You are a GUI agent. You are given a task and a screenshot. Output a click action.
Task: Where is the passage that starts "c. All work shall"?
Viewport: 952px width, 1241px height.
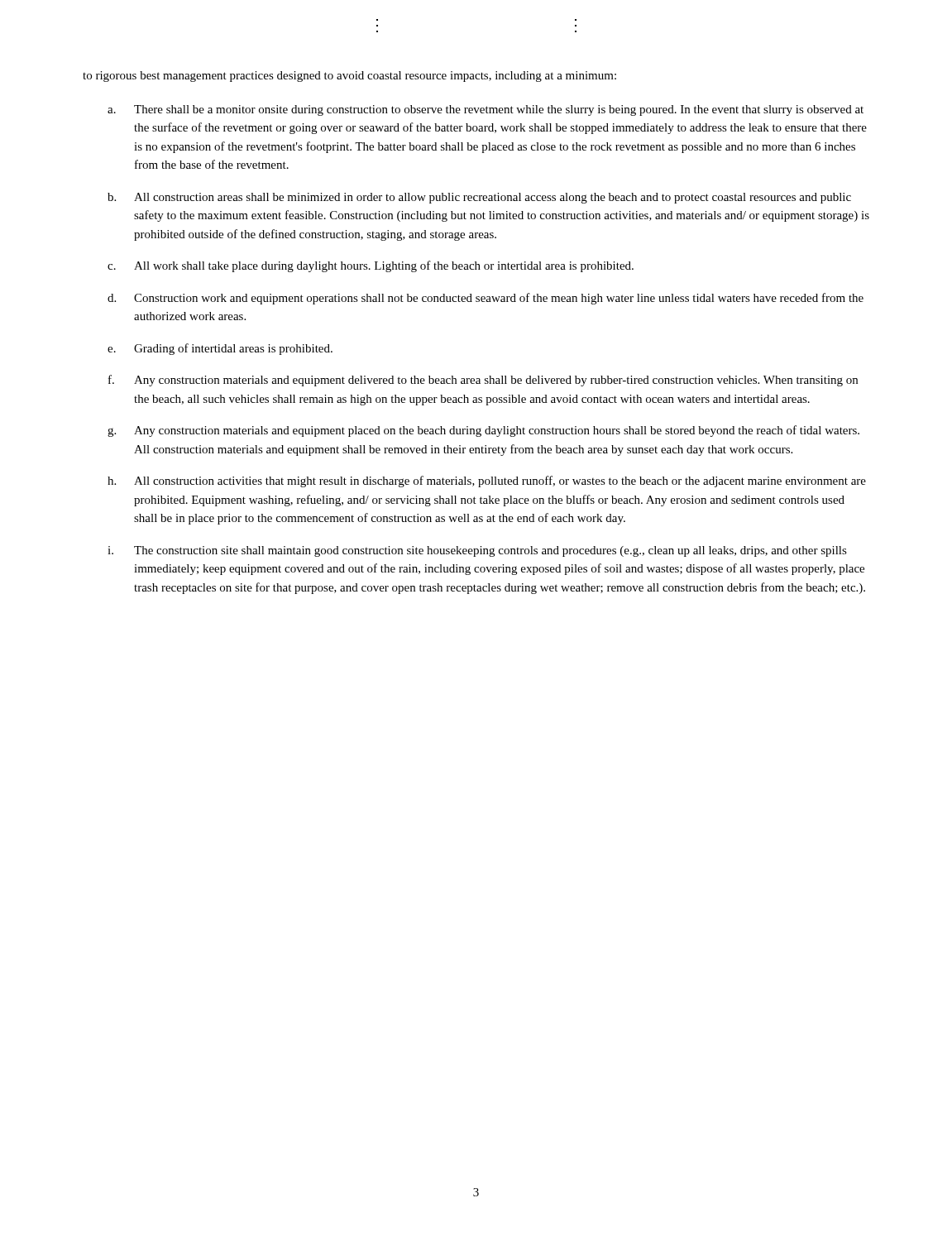[x=488, y=266]
